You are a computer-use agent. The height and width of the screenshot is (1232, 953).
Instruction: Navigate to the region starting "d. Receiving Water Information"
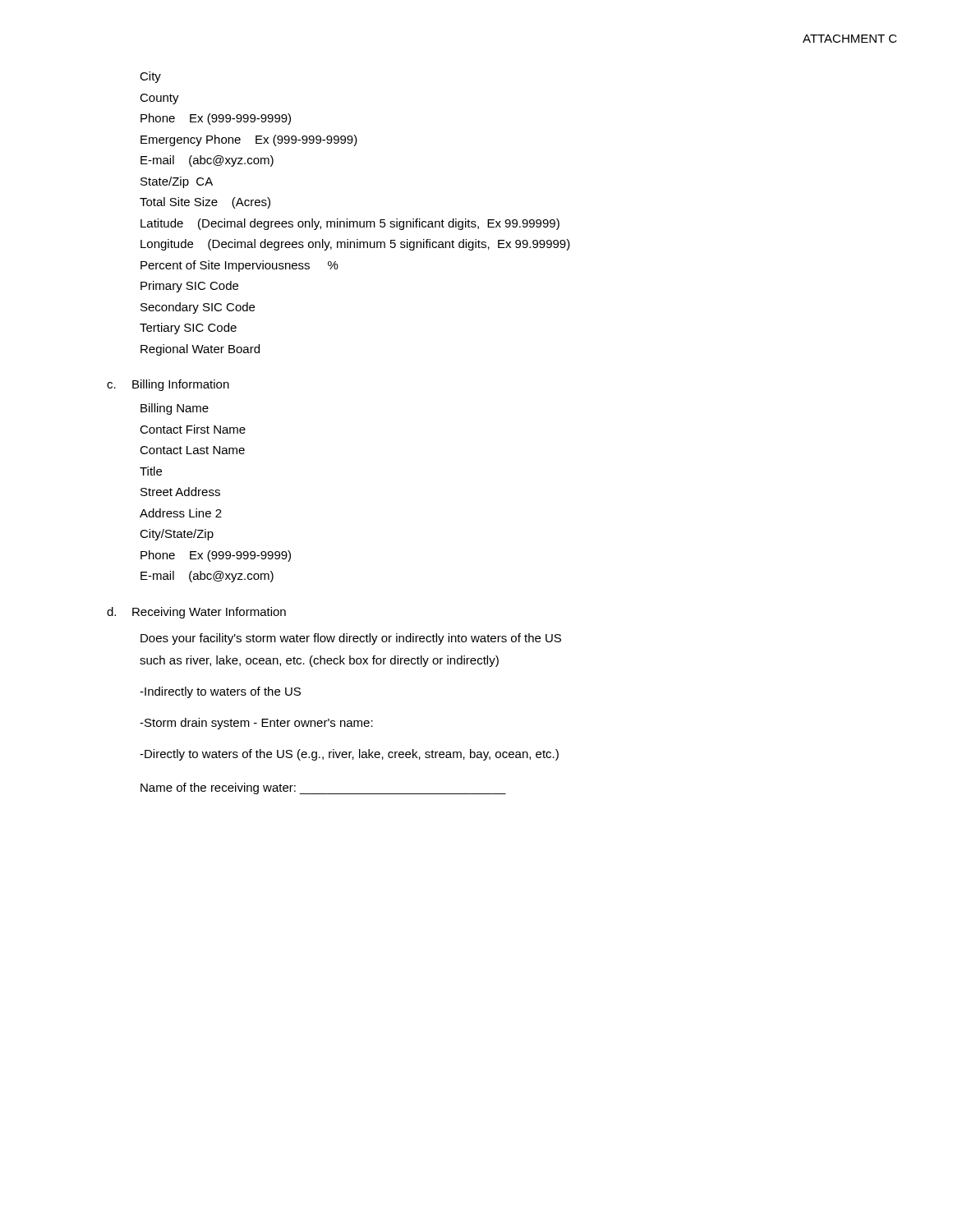click(x=197, y=611)
